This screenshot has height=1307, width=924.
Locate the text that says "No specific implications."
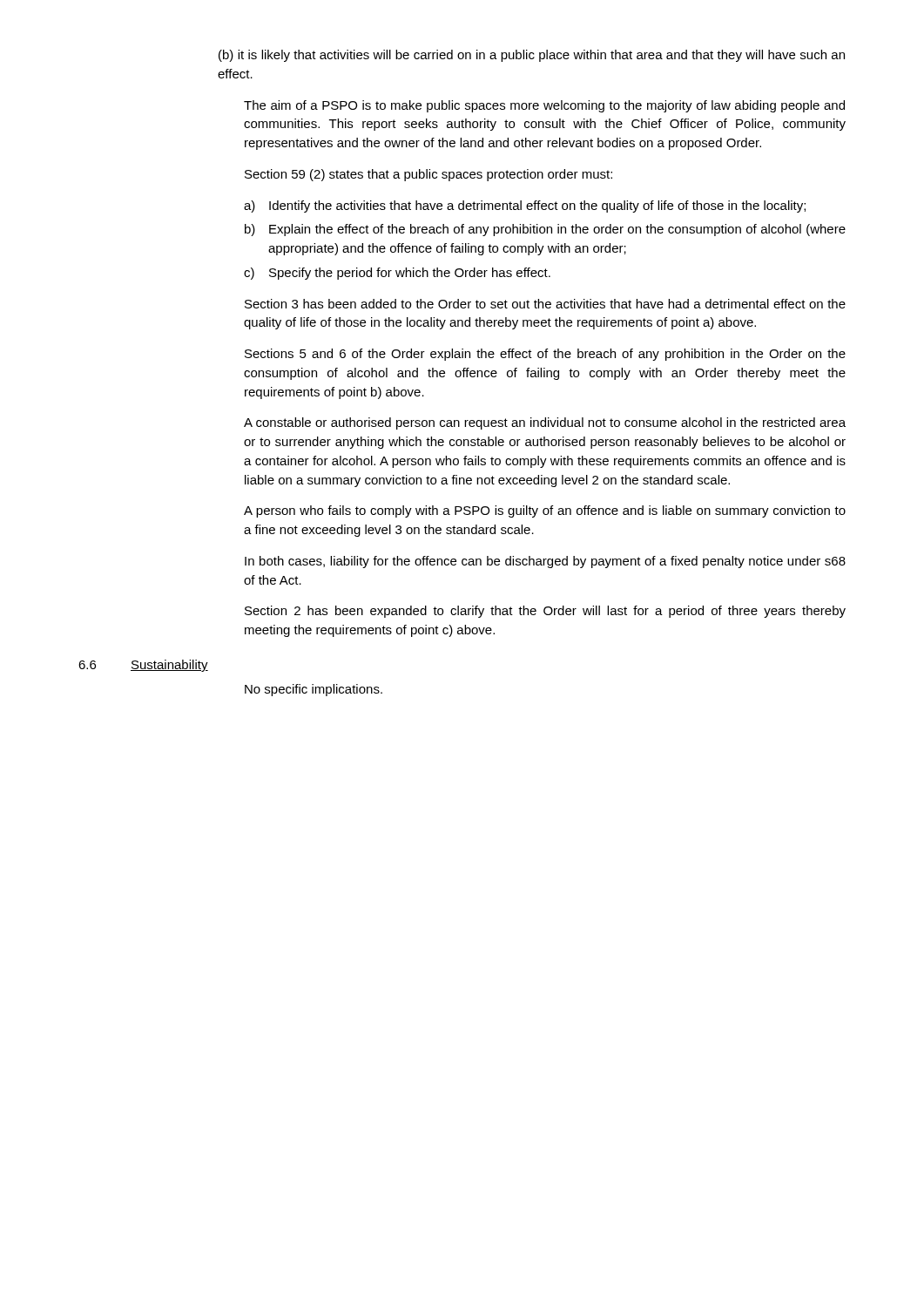(x=314, y=688)
